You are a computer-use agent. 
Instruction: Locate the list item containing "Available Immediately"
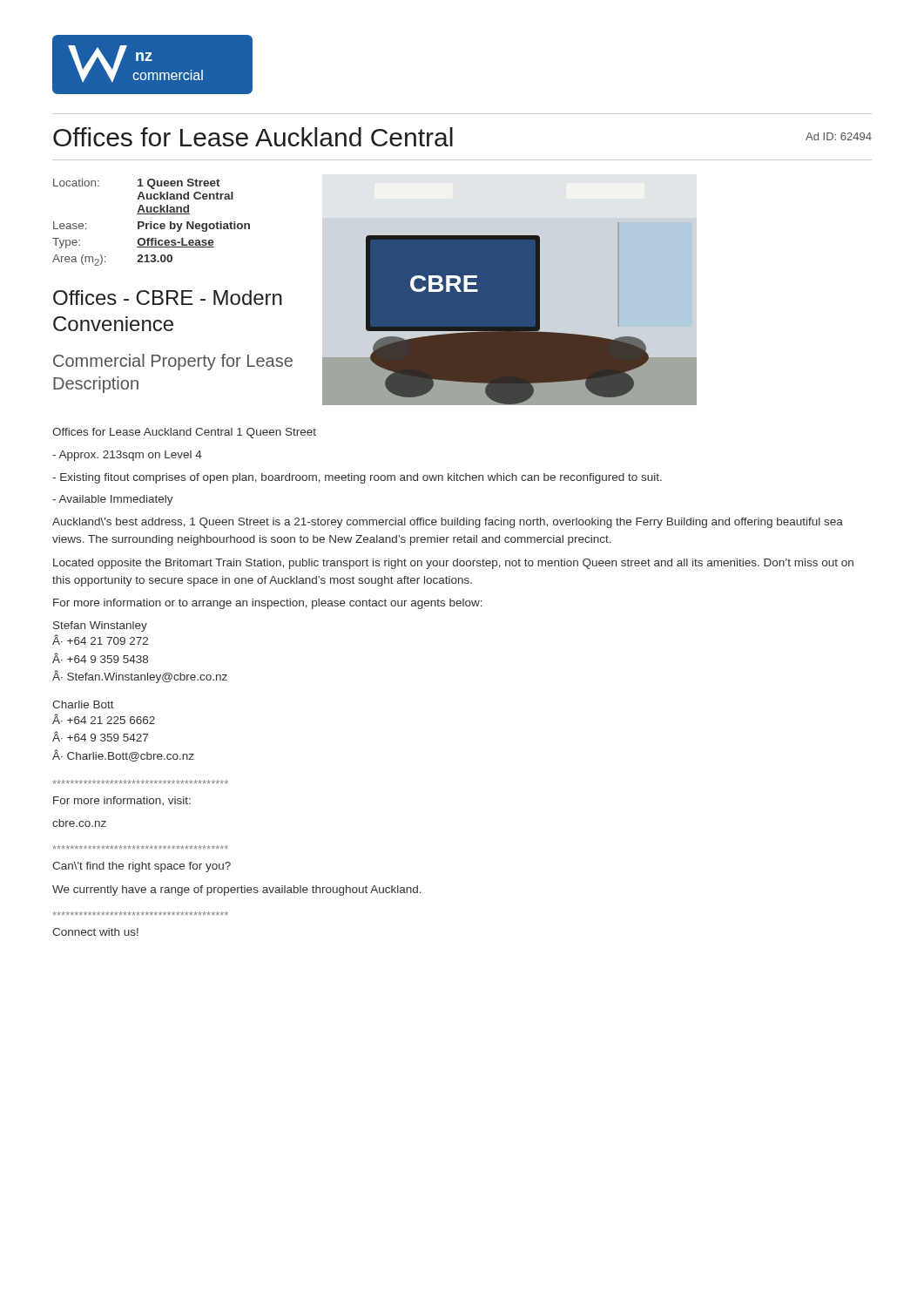click(113, 499)
